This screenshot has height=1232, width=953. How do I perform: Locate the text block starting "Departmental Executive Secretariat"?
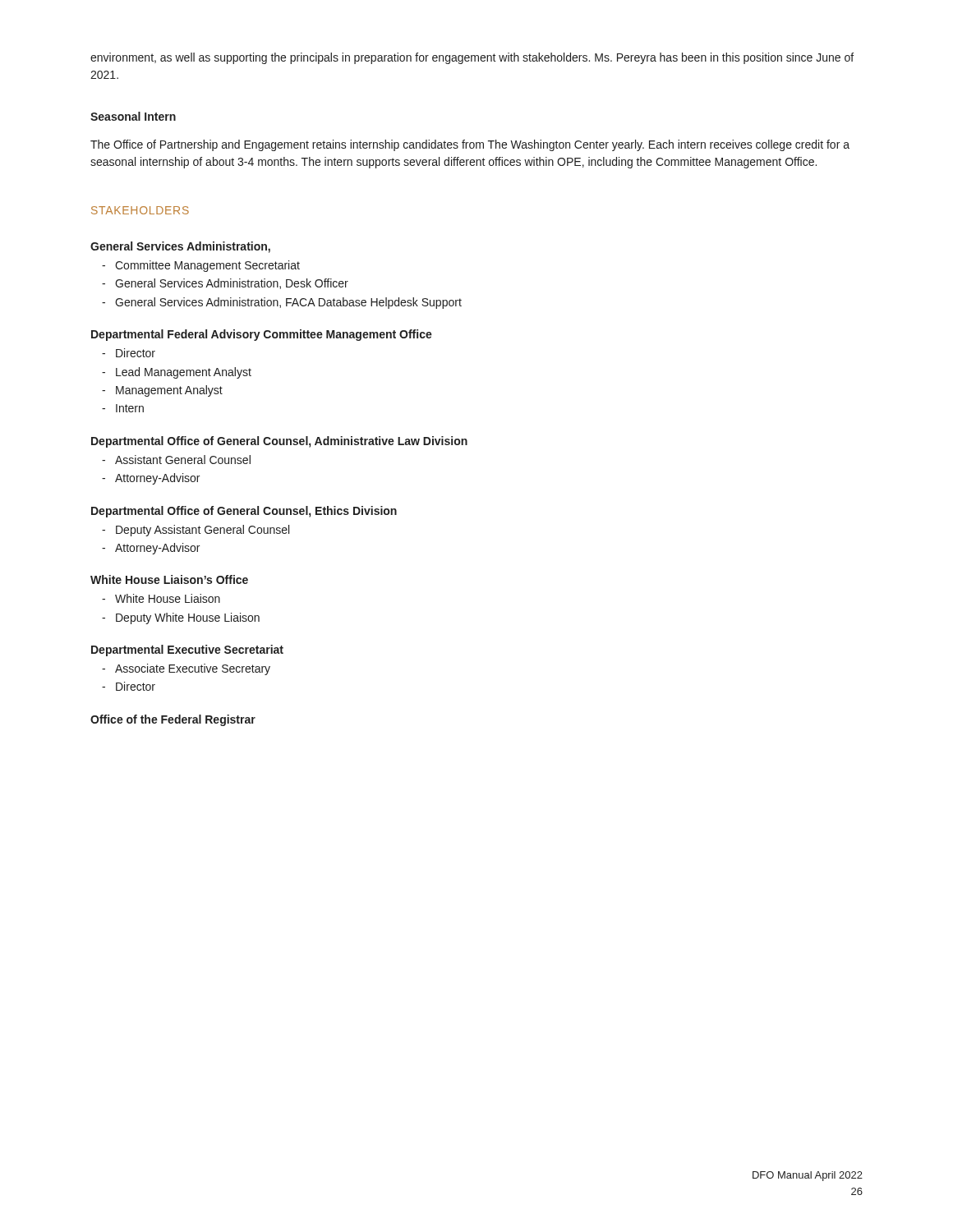click(187, 650)
